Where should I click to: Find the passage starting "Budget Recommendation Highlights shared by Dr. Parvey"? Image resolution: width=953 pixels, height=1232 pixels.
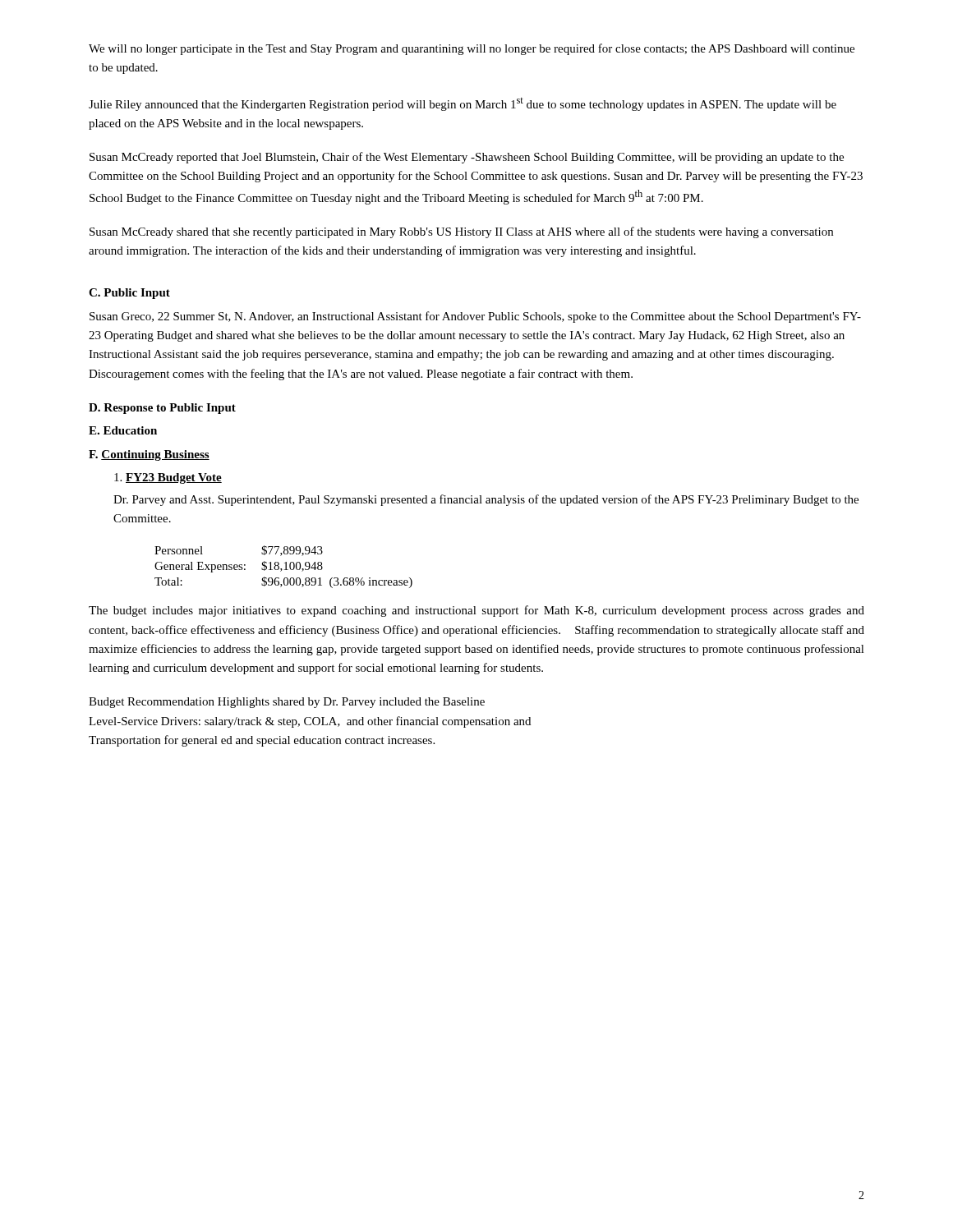[310, 721]
